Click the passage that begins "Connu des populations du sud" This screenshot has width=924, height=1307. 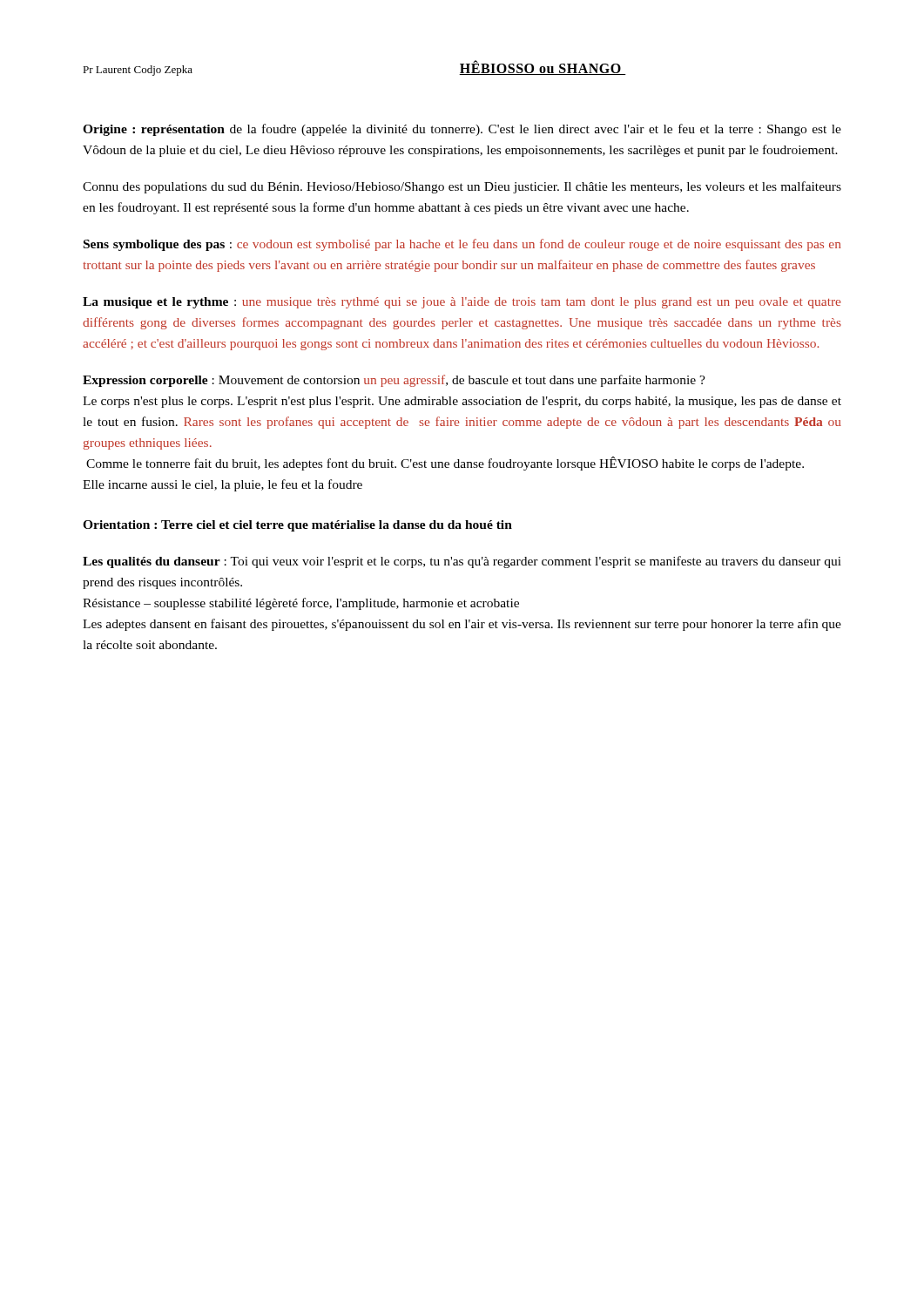click(462, 197)
